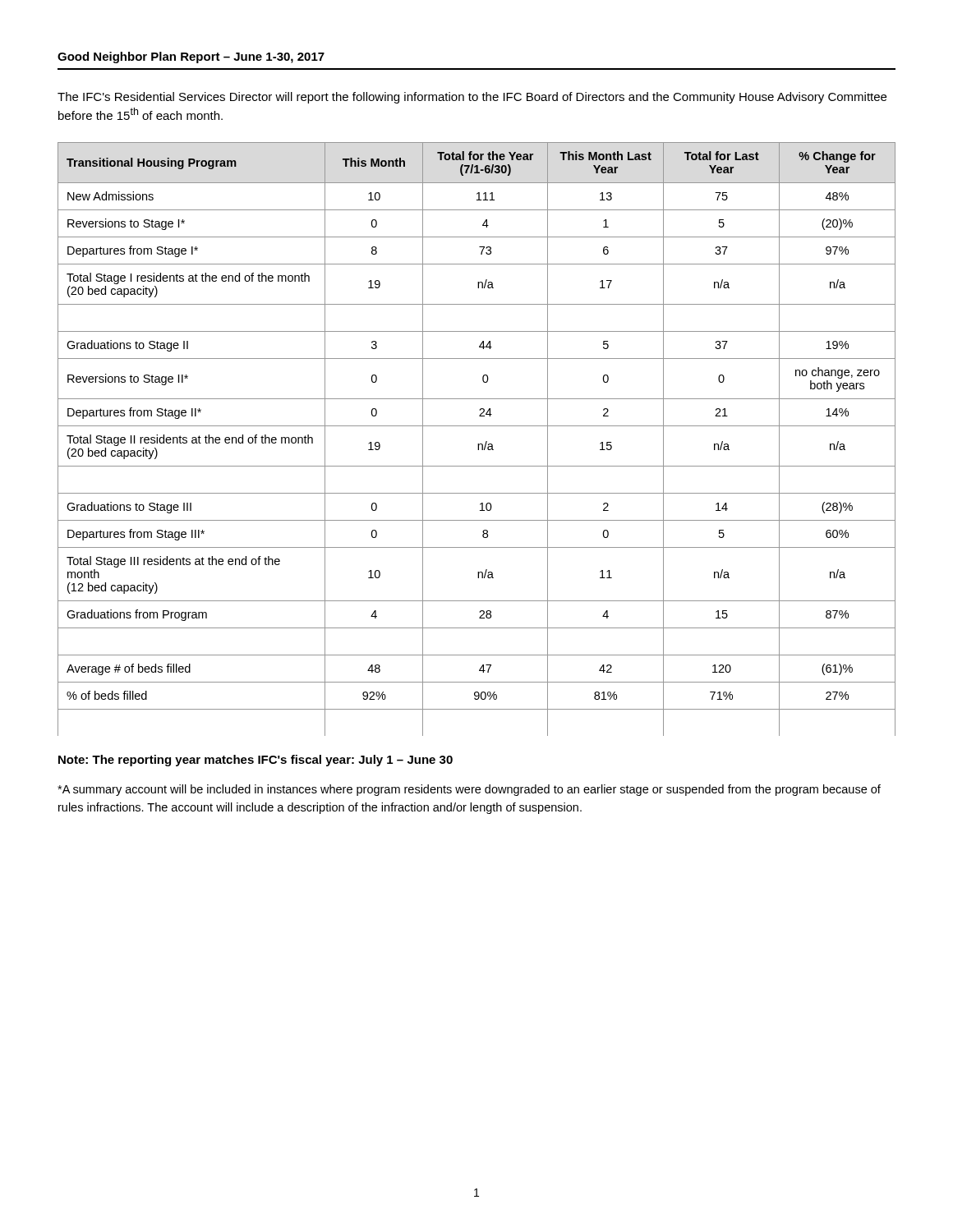This screenshot has width=953, height=1232.
Task: Locate the title that opens with "Good Neighbor Plan"
Action: point(191,56)
